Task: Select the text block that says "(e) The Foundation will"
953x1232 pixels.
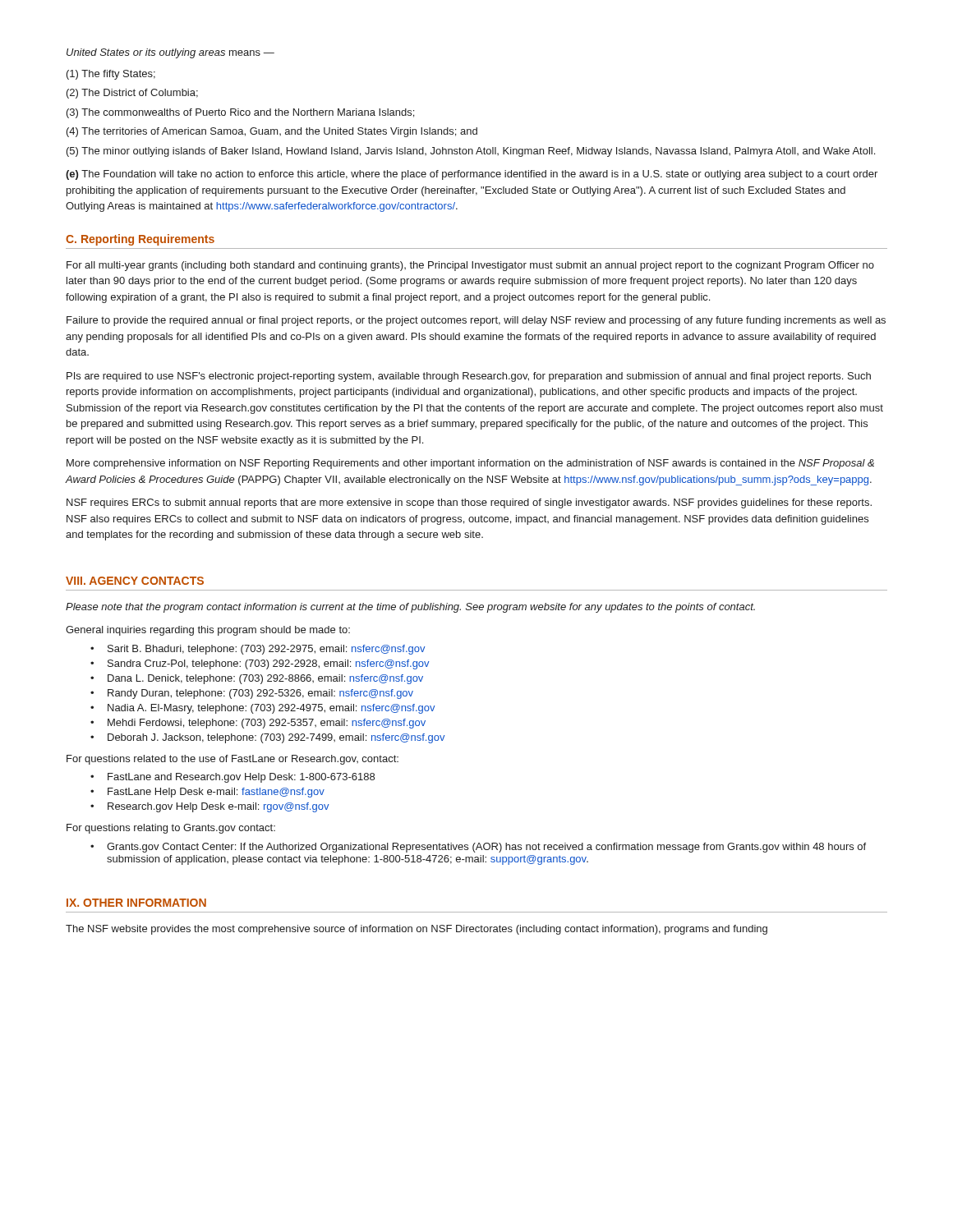Action: click(472, 190)
